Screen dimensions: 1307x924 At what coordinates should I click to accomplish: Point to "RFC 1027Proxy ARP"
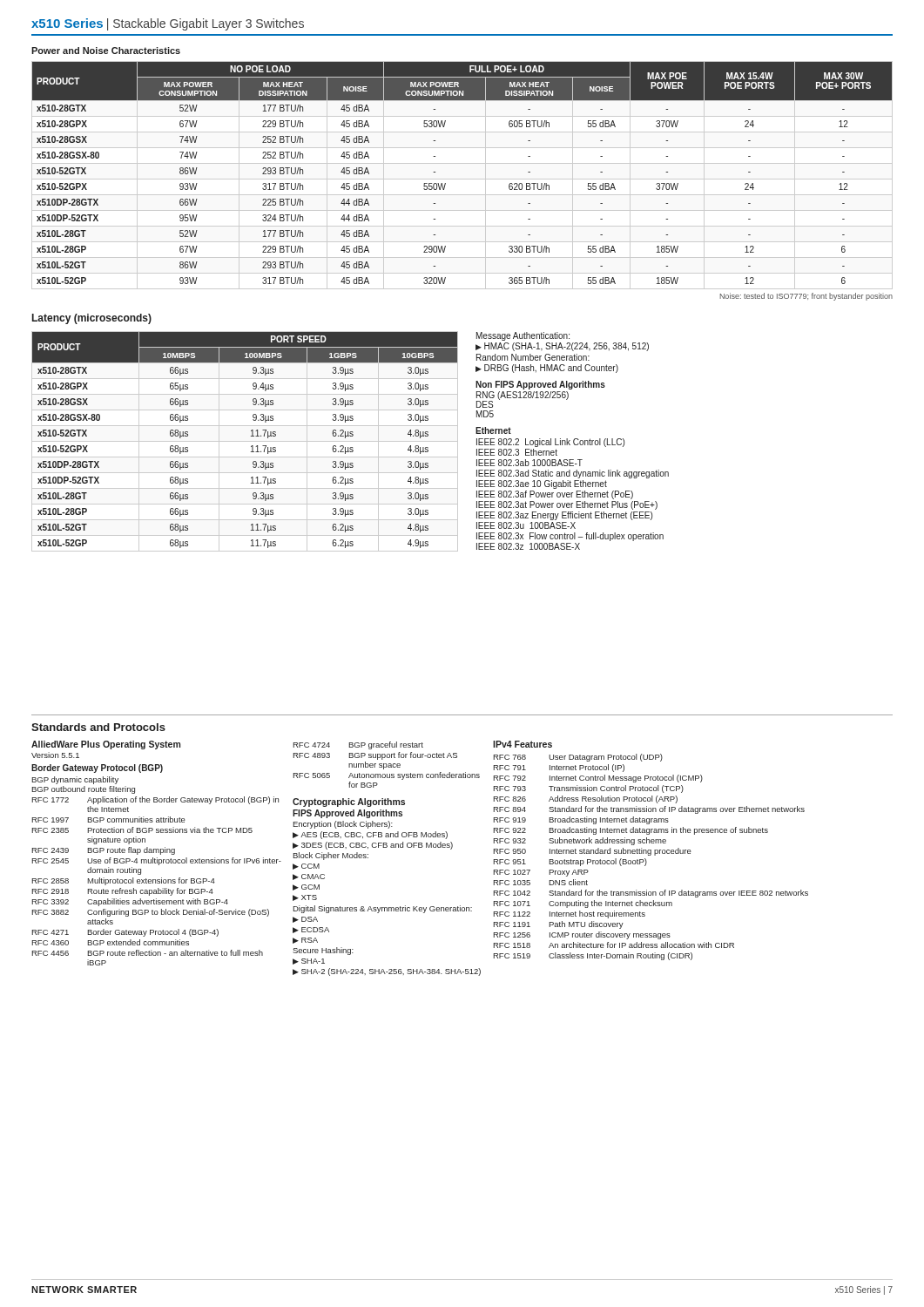coord(514,873)
